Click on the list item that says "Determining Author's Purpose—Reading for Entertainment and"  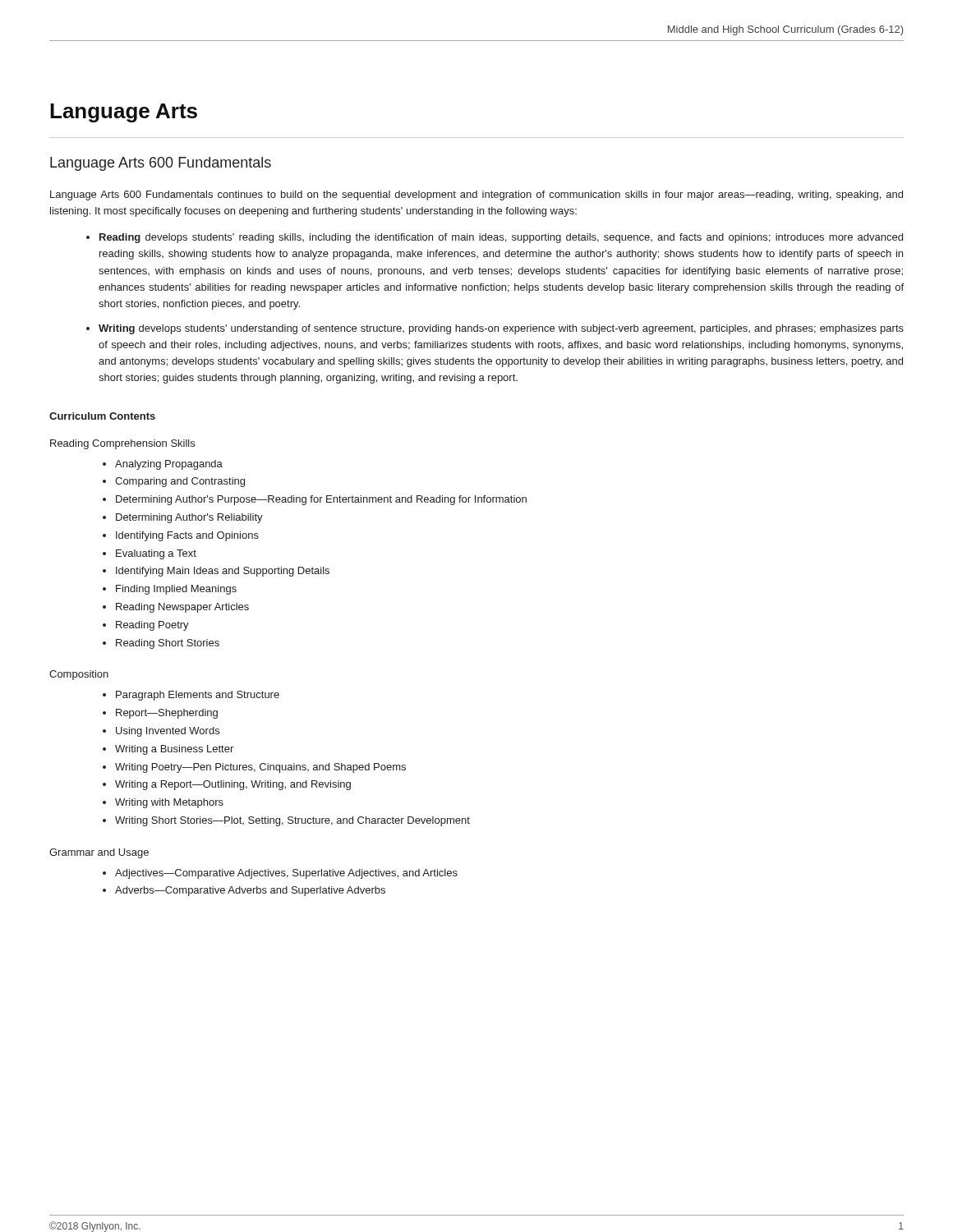321,499
